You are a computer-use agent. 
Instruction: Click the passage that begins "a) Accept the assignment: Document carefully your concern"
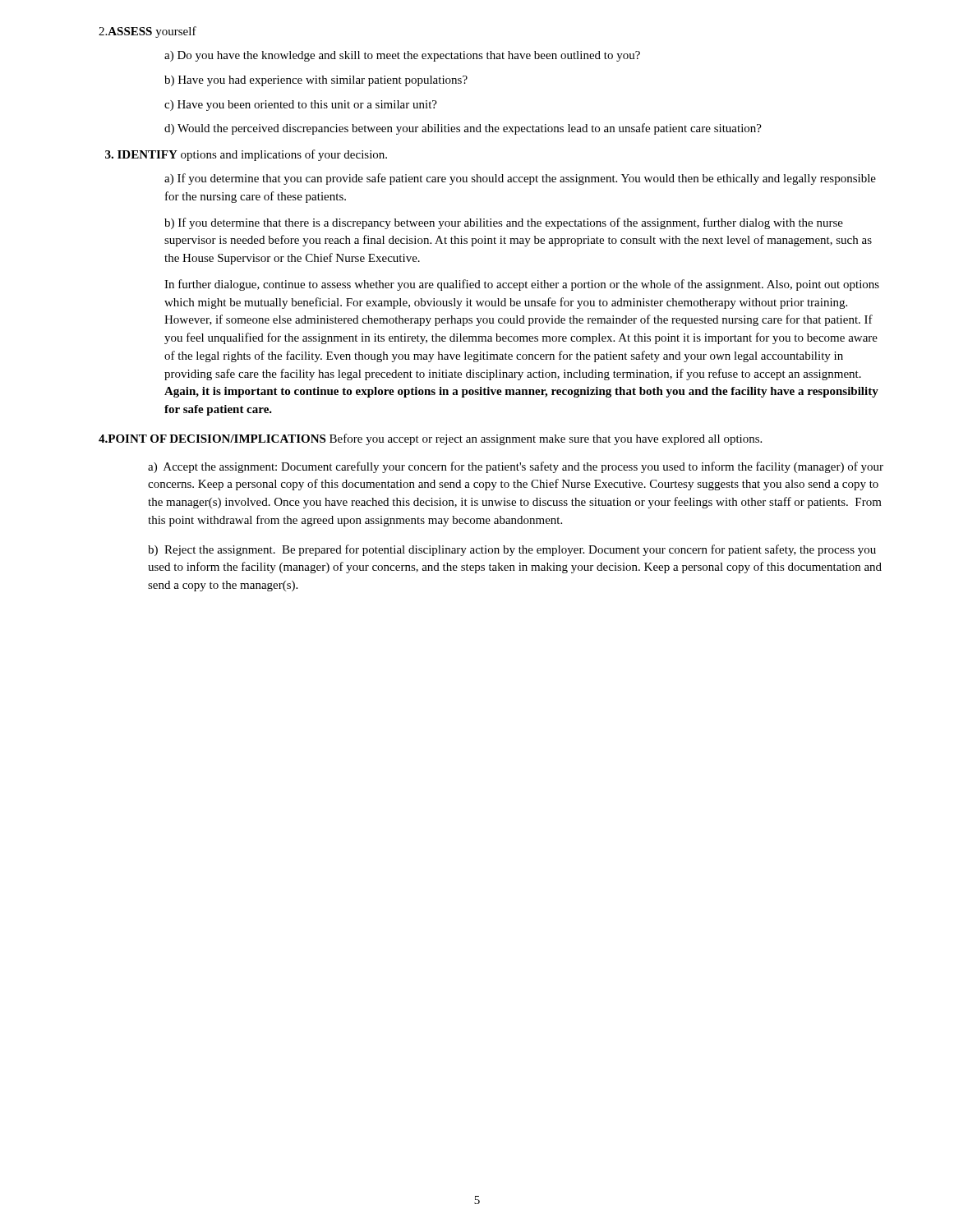tap(518, 494)
